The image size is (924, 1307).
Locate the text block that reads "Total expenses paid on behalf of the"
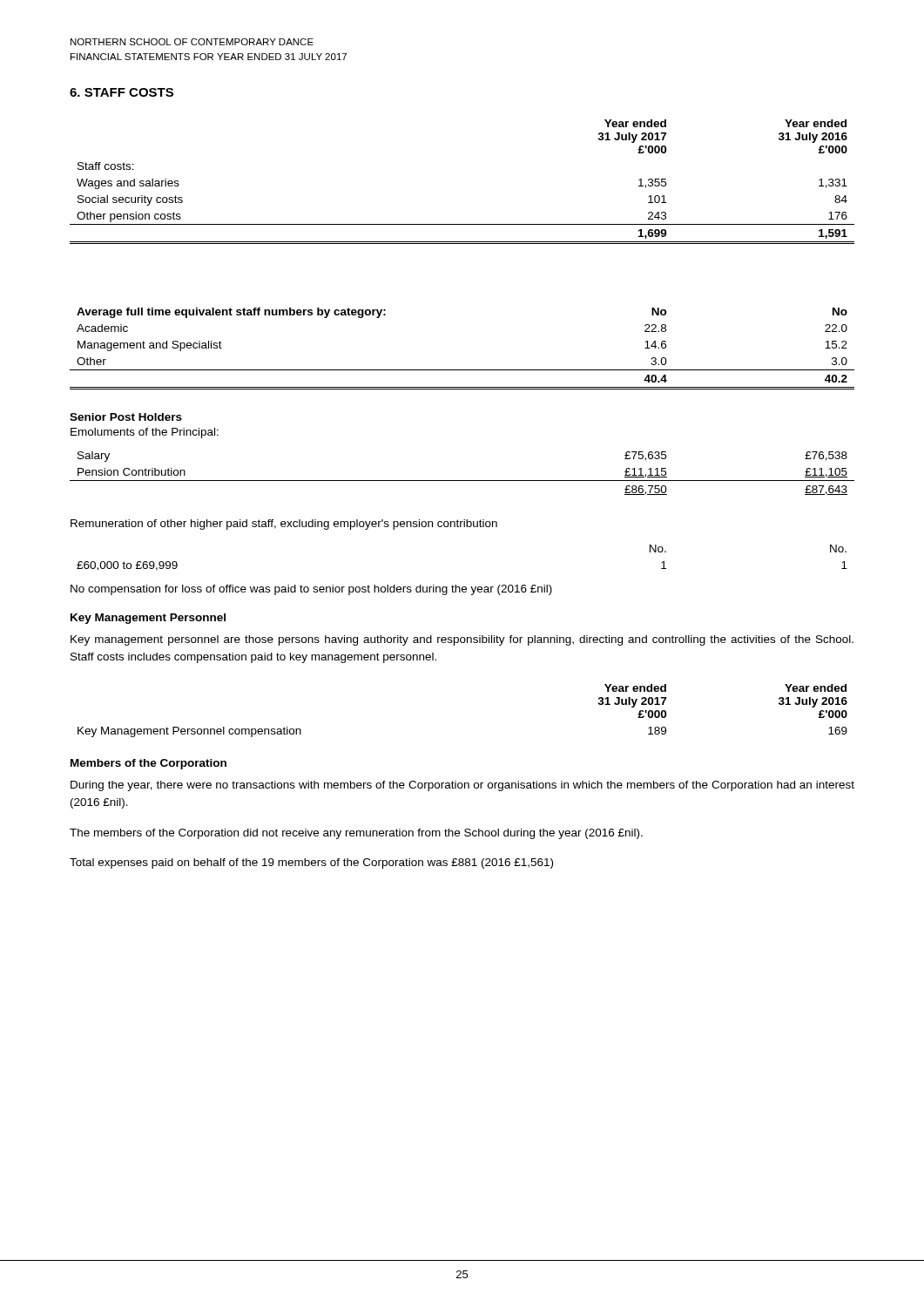click(312, 862)
